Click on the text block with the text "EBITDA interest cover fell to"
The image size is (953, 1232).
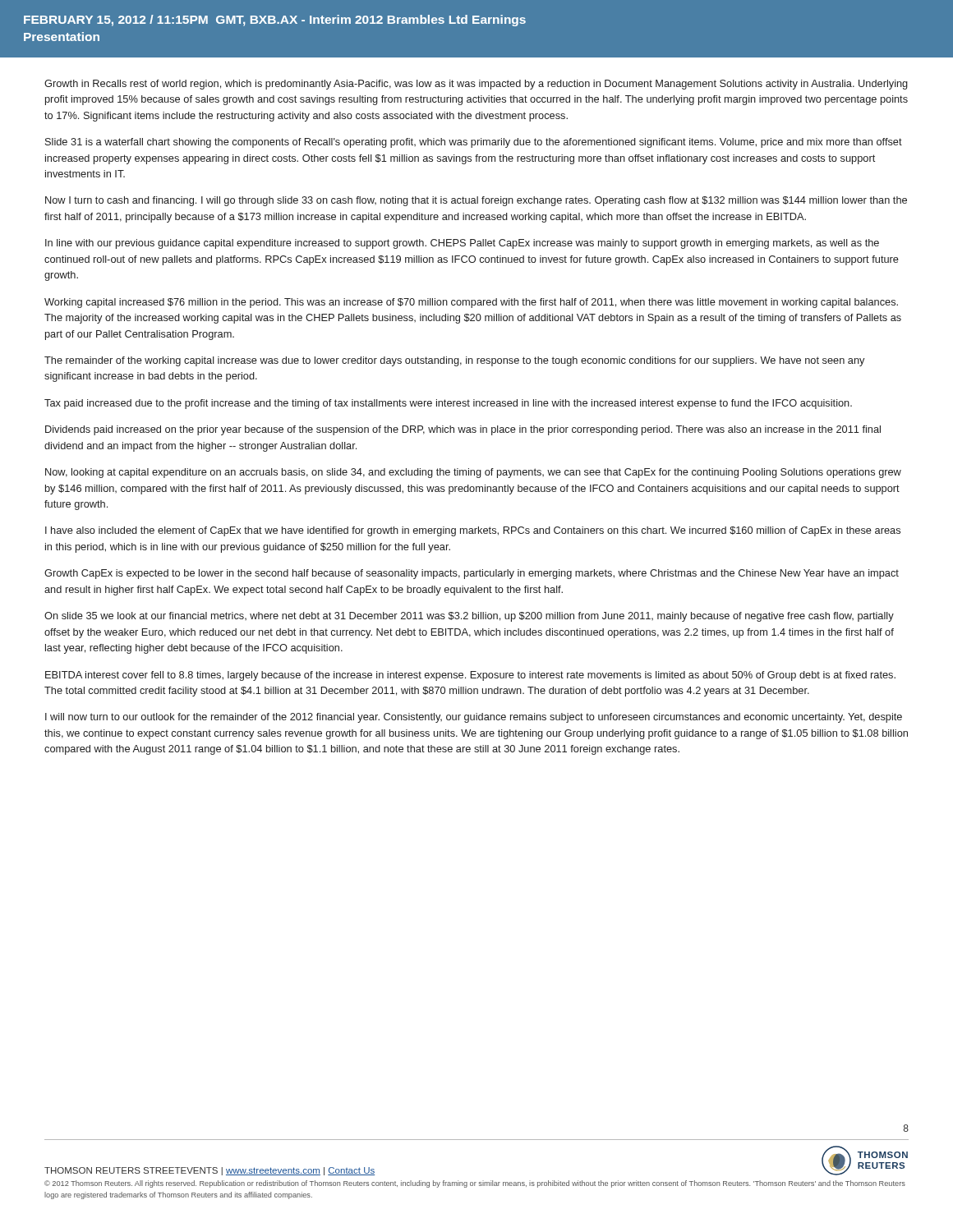tap(470, 682)
